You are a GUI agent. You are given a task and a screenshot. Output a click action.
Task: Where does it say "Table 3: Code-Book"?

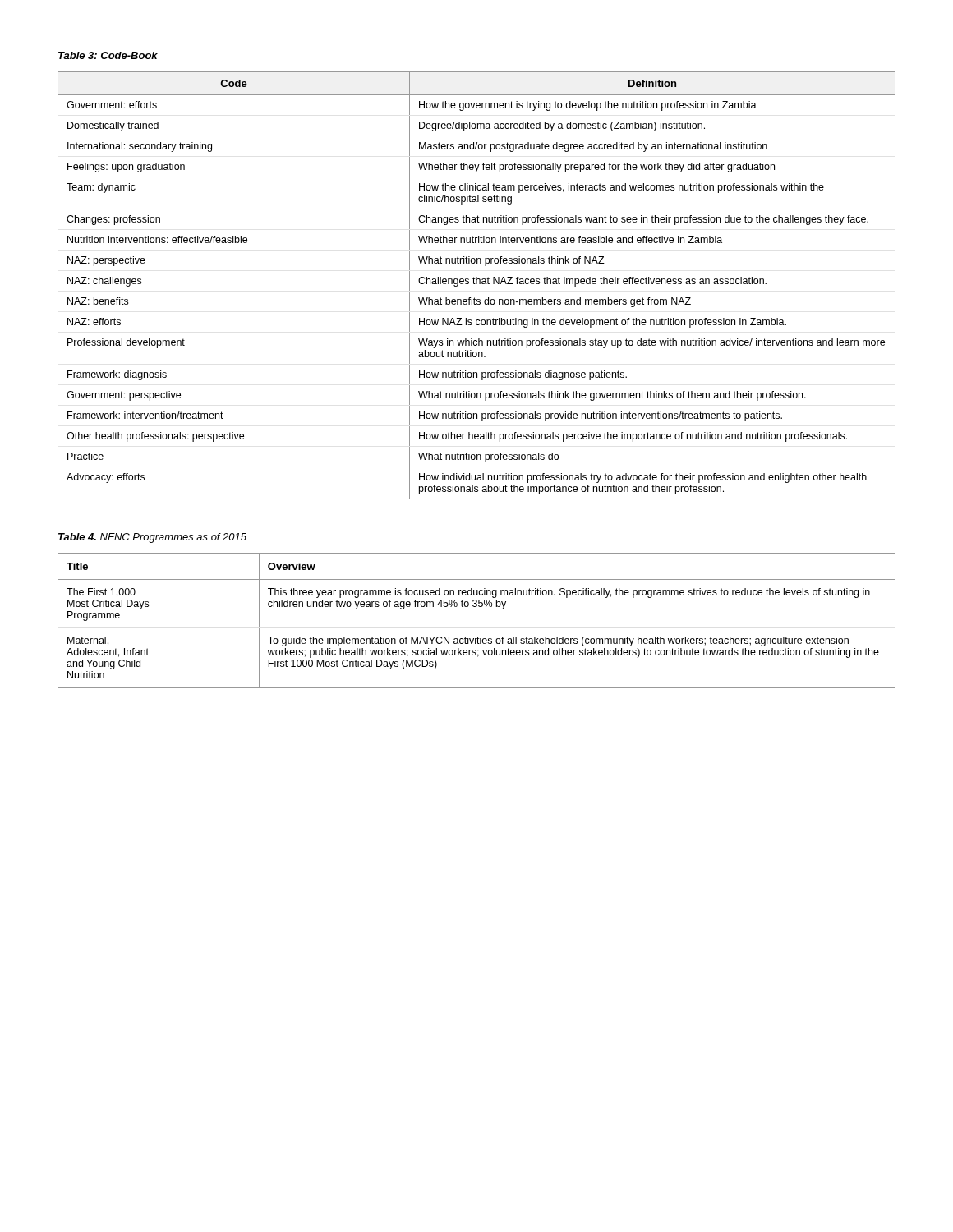pyautogui.click(x=107, y=55)
